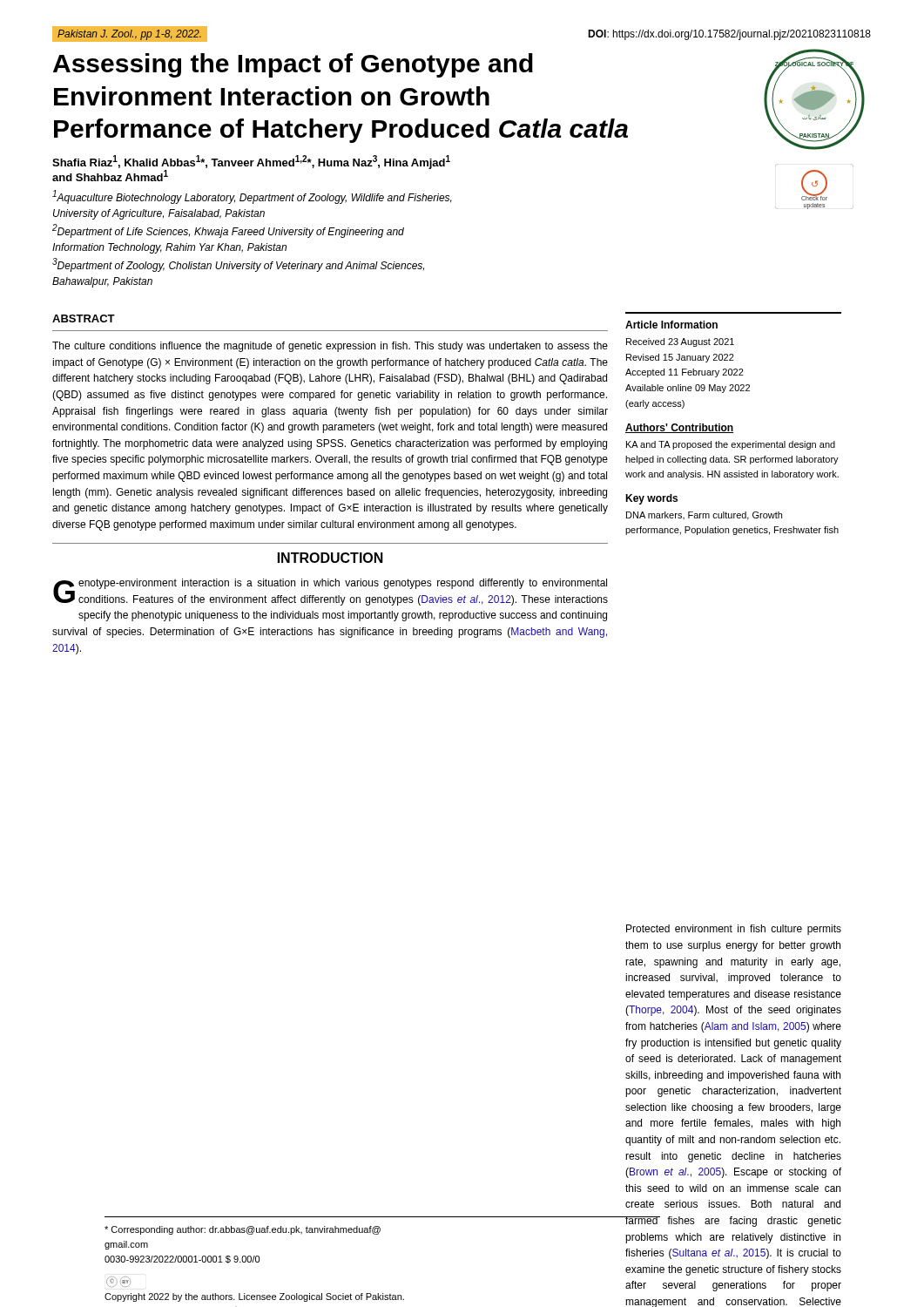This screenshot has height=1307, width=924.
Task: Click on the title that says "Assessing the Impact of Genotype and"
Action: click(340, 96)
